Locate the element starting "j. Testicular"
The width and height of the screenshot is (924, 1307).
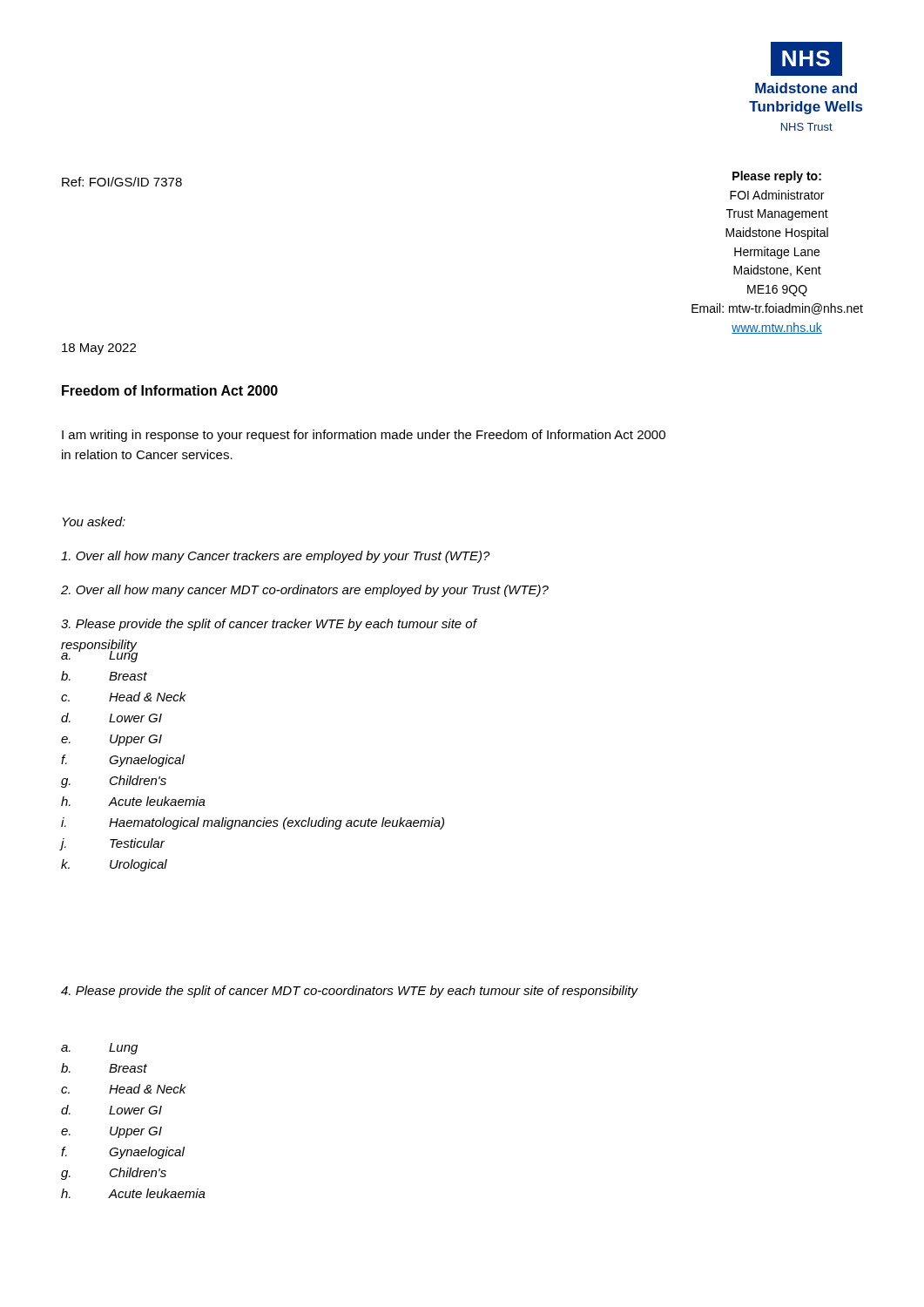pos(113,844)
